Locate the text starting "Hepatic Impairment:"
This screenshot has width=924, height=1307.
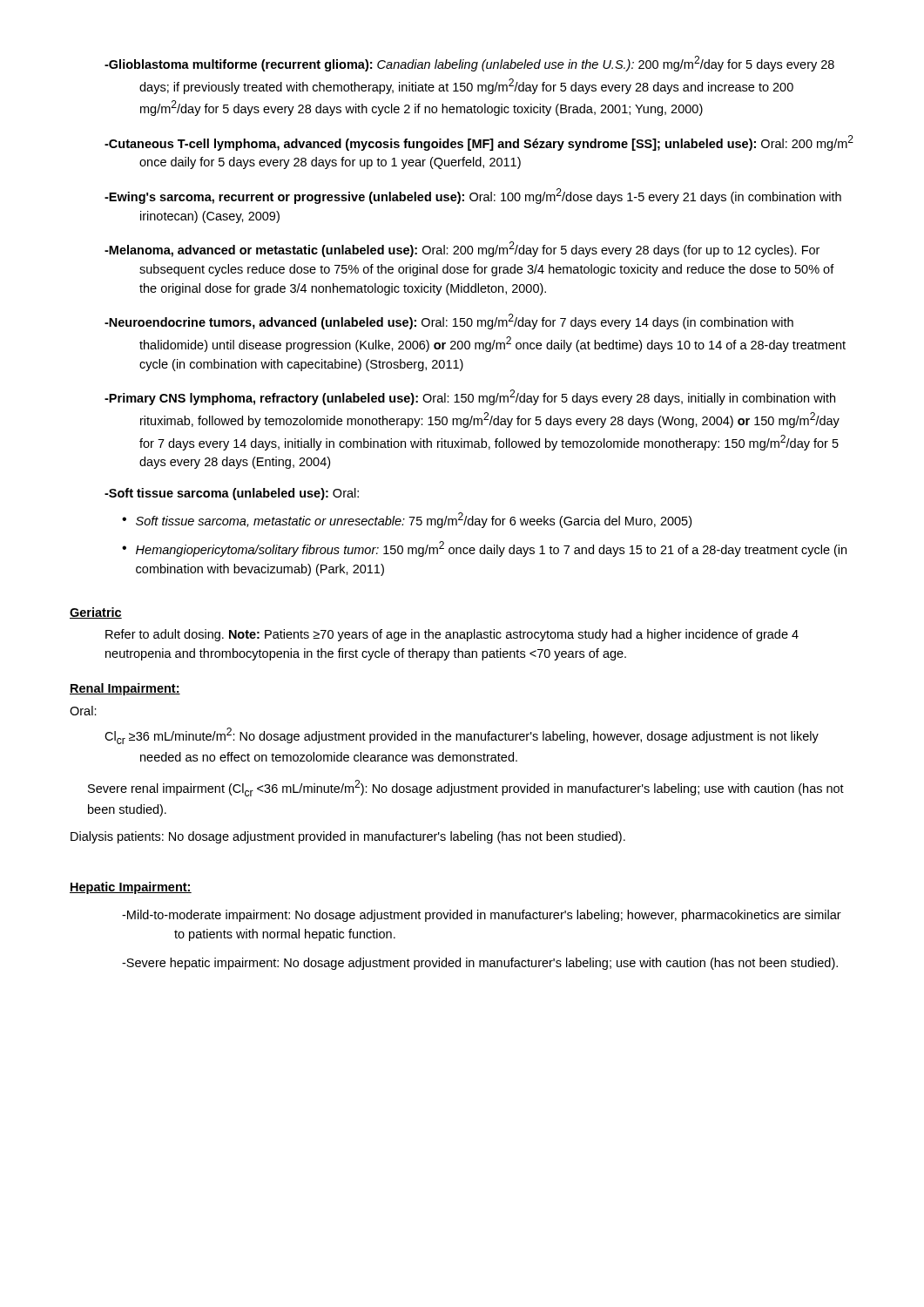coord(130,887)
